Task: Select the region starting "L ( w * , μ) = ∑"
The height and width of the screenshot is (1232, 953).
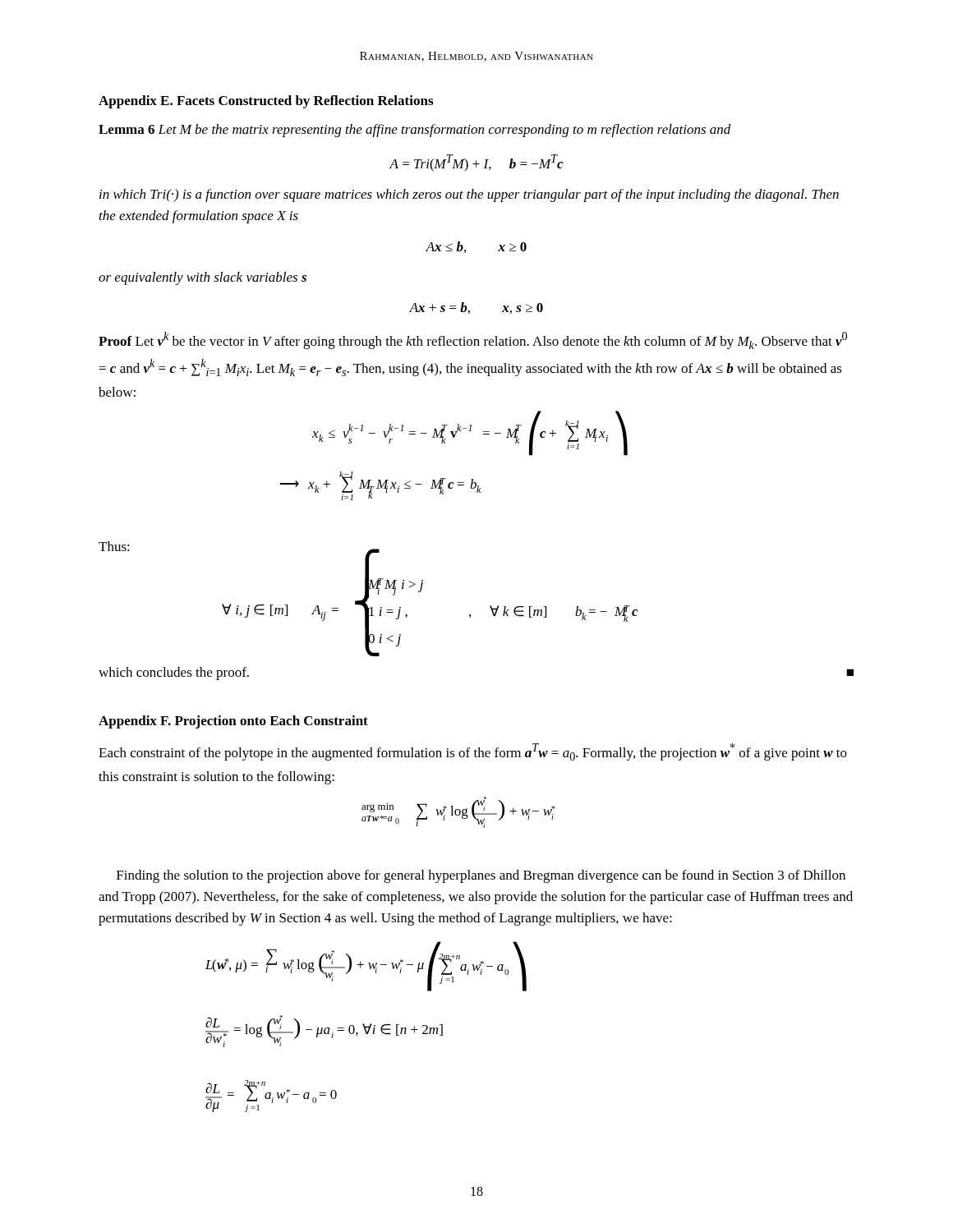Action: tap(366, 966)
